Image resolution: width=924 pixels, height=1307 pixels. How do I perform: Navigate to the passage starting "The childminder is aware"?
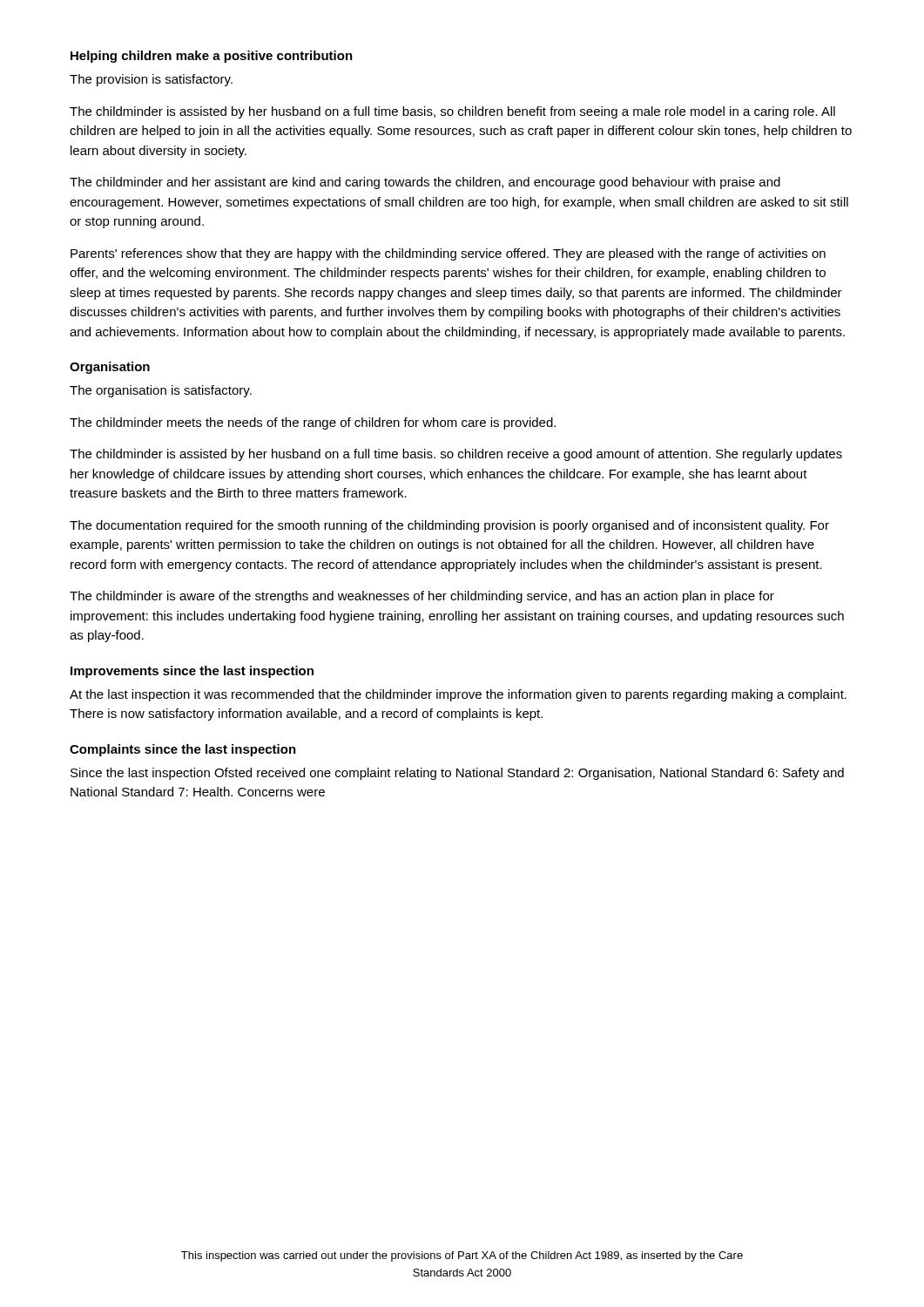click(457, 615)
